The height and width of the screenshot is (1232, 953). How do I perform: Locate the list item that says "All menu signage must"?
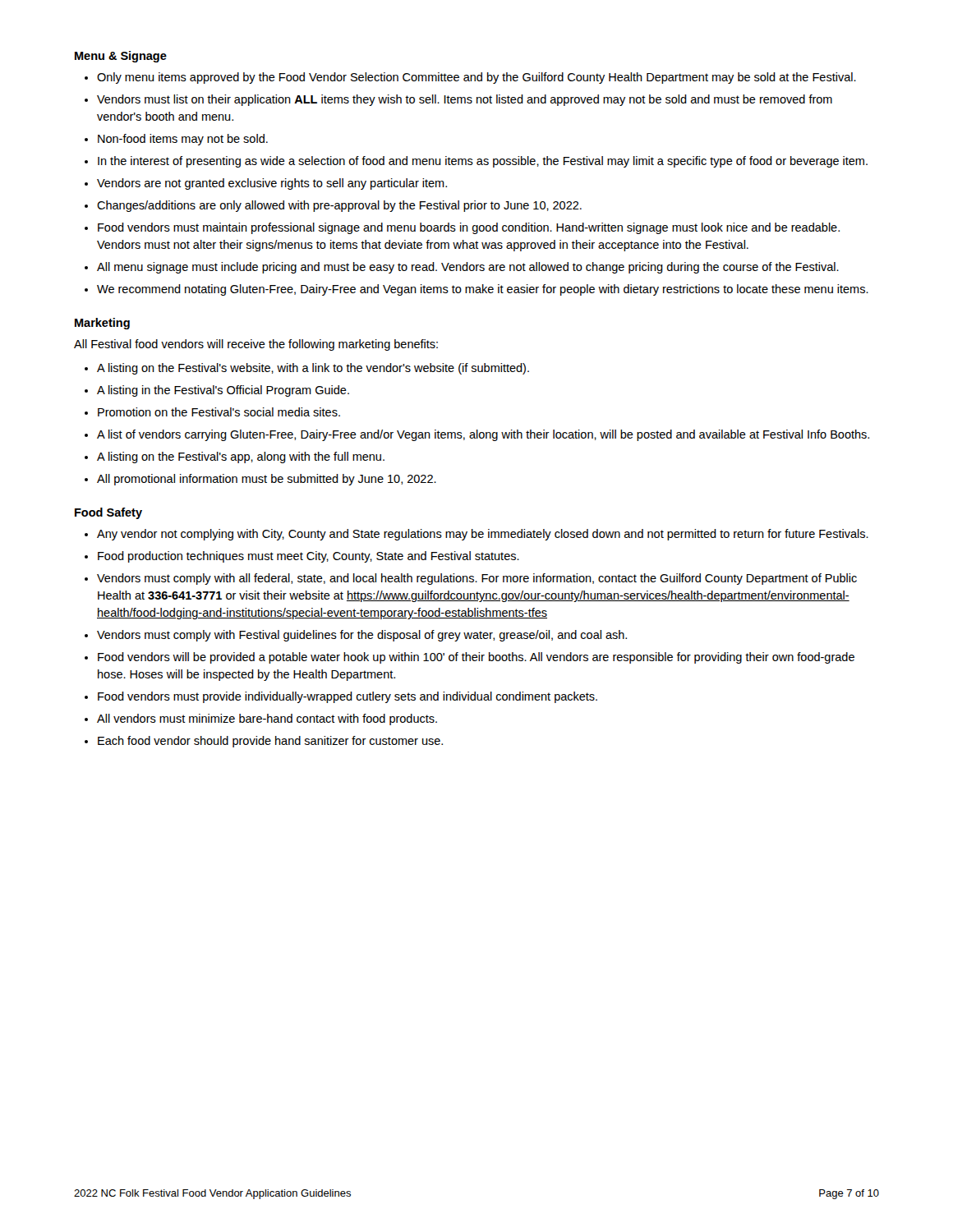(468, 267)
